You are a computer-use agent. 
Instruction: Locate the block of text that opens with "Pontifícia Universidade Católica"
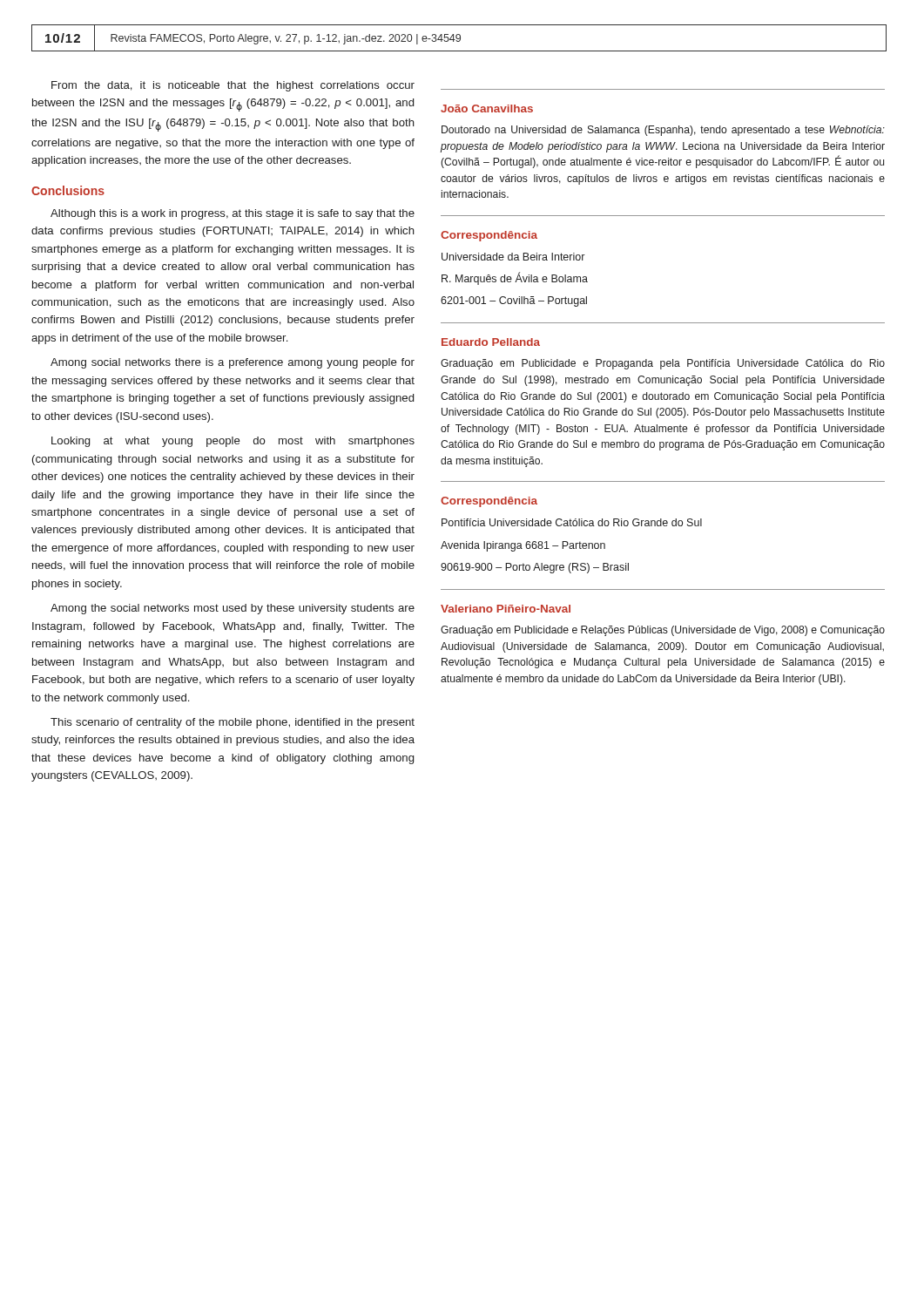[x=572, y=522]
